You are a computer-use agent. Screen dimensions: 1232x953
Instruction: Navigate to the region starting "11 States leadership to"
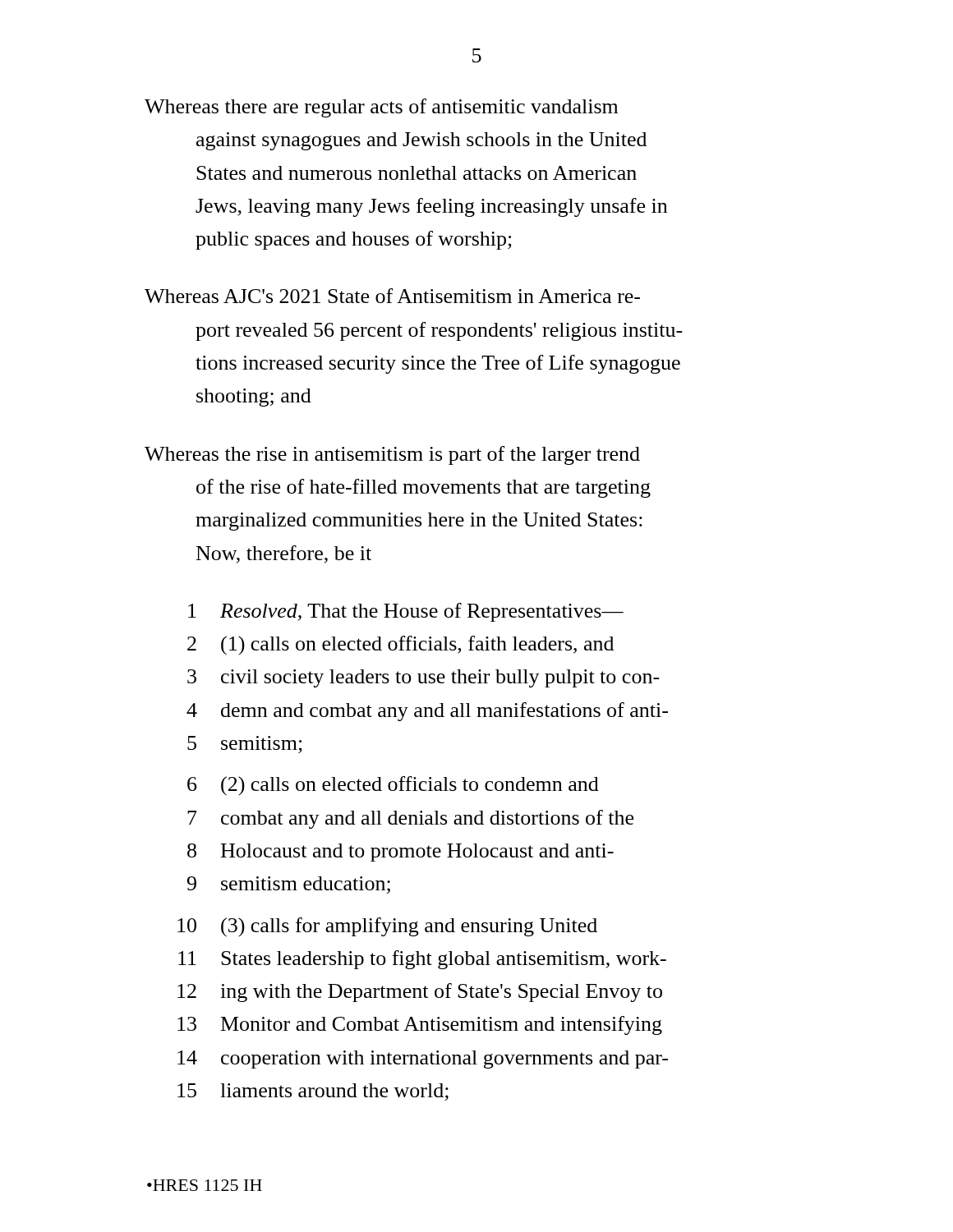tap(504, 958)
